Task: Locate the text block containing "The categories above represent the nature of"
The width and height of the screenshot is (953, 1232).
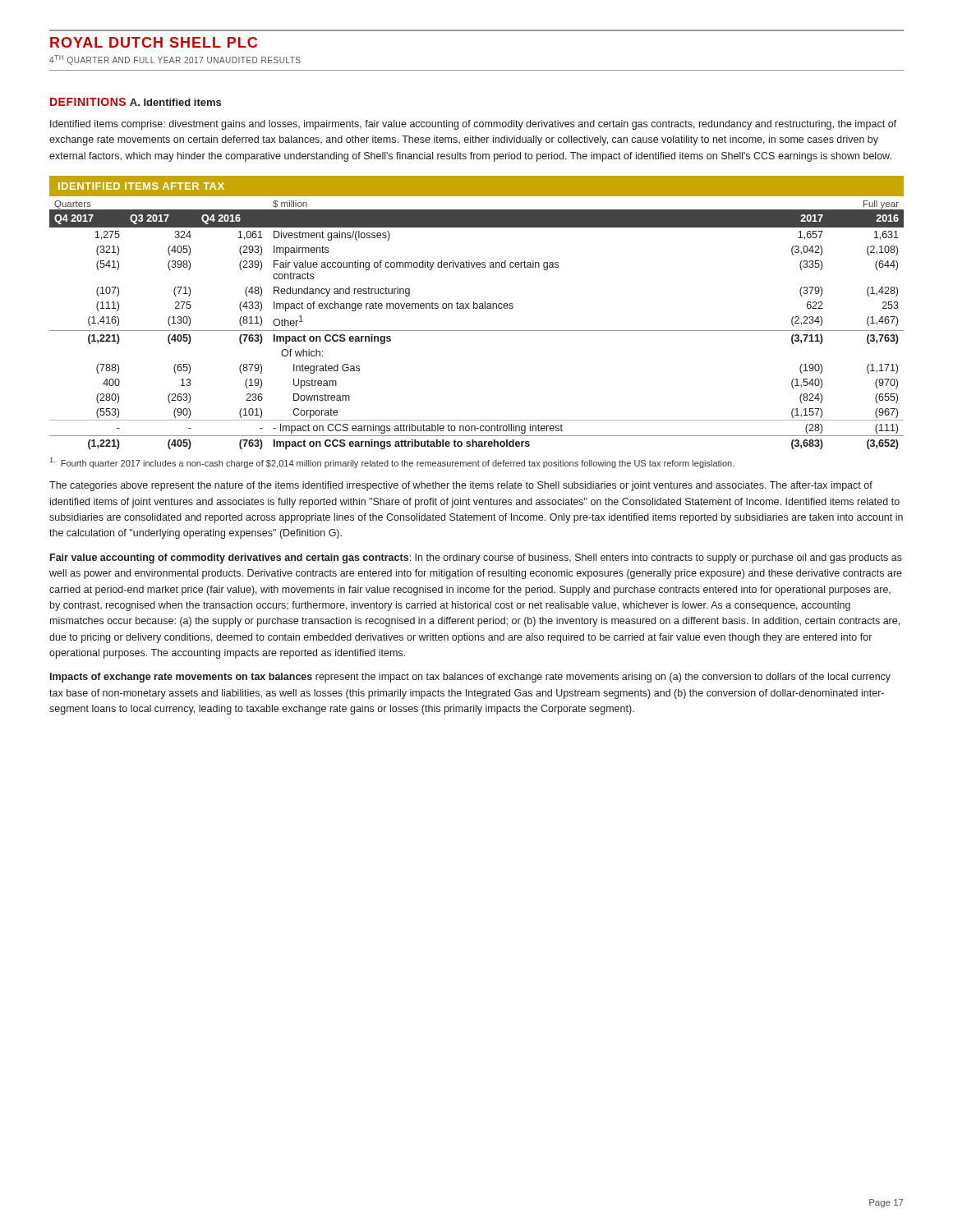Action: coord(476,509)
